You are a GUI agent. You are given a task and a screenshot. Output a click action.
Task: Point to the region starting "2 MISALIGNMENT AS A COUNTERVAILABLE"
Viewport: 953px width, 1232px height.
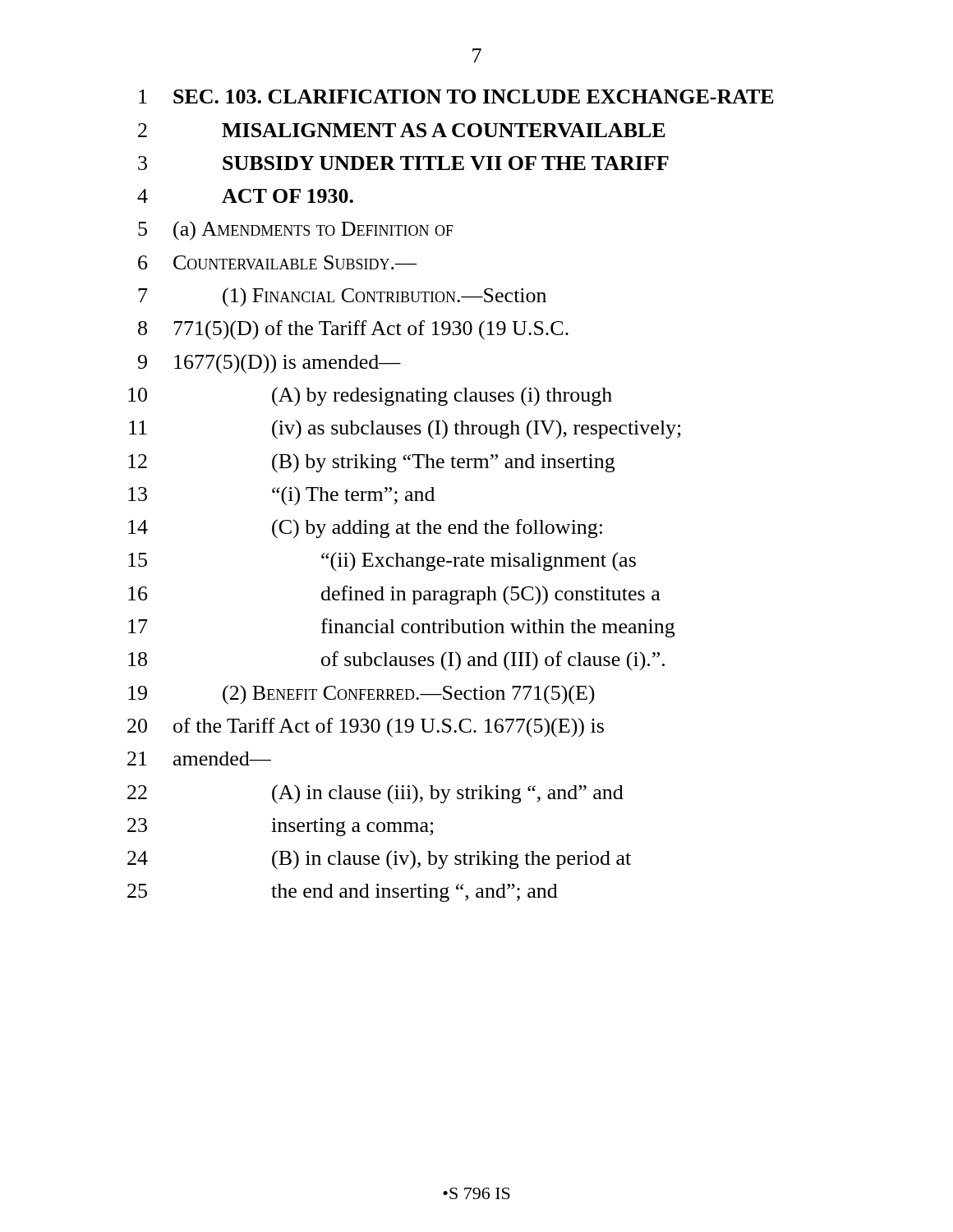coord(485,130)
